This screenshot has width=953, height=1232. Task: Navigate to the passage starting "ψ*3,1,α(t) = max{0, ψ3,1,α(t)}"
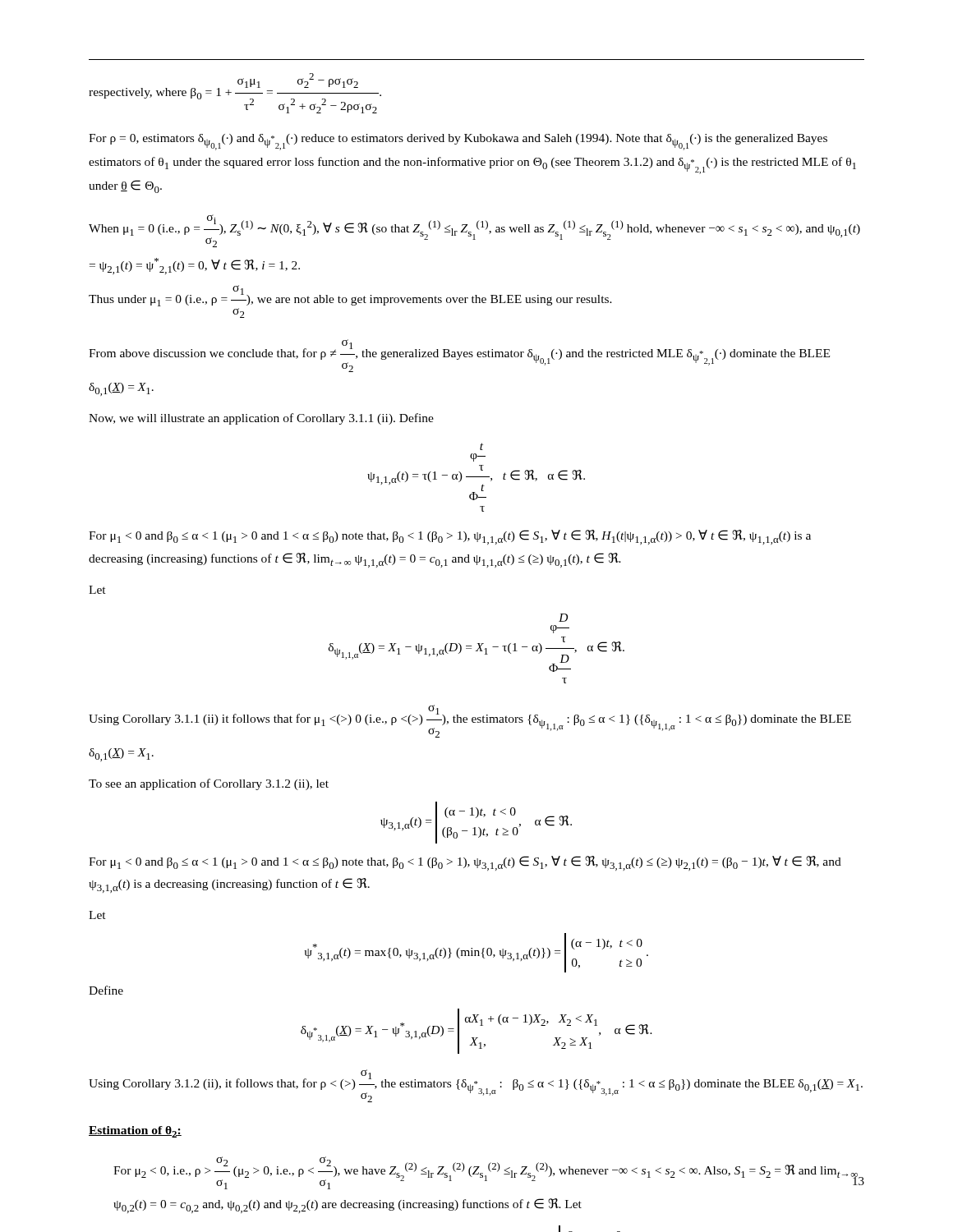[x=476, y=953]
